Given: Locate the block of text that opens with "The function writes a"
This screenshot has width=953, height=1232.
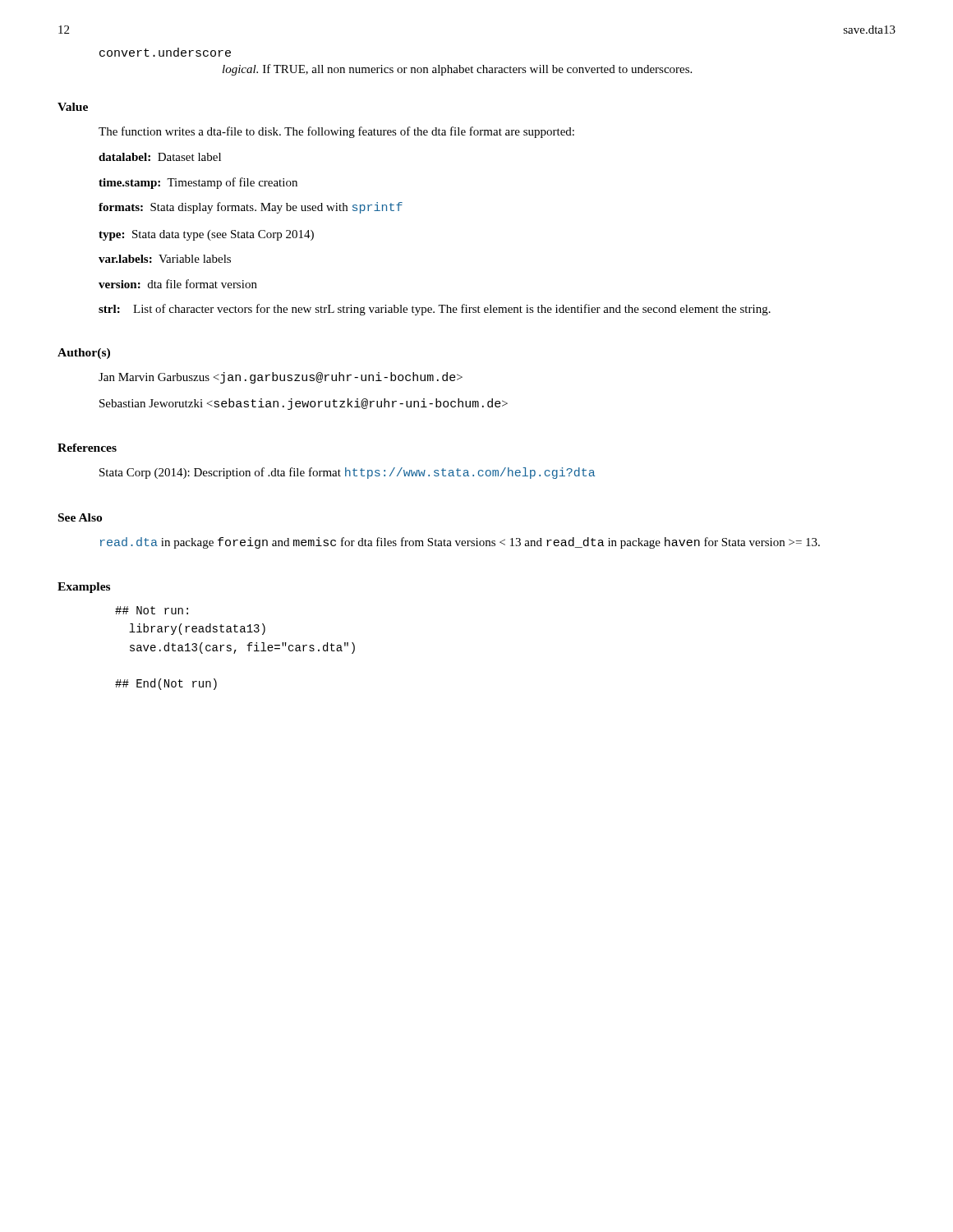Looking at the screenshot, I should click(337, 131).
